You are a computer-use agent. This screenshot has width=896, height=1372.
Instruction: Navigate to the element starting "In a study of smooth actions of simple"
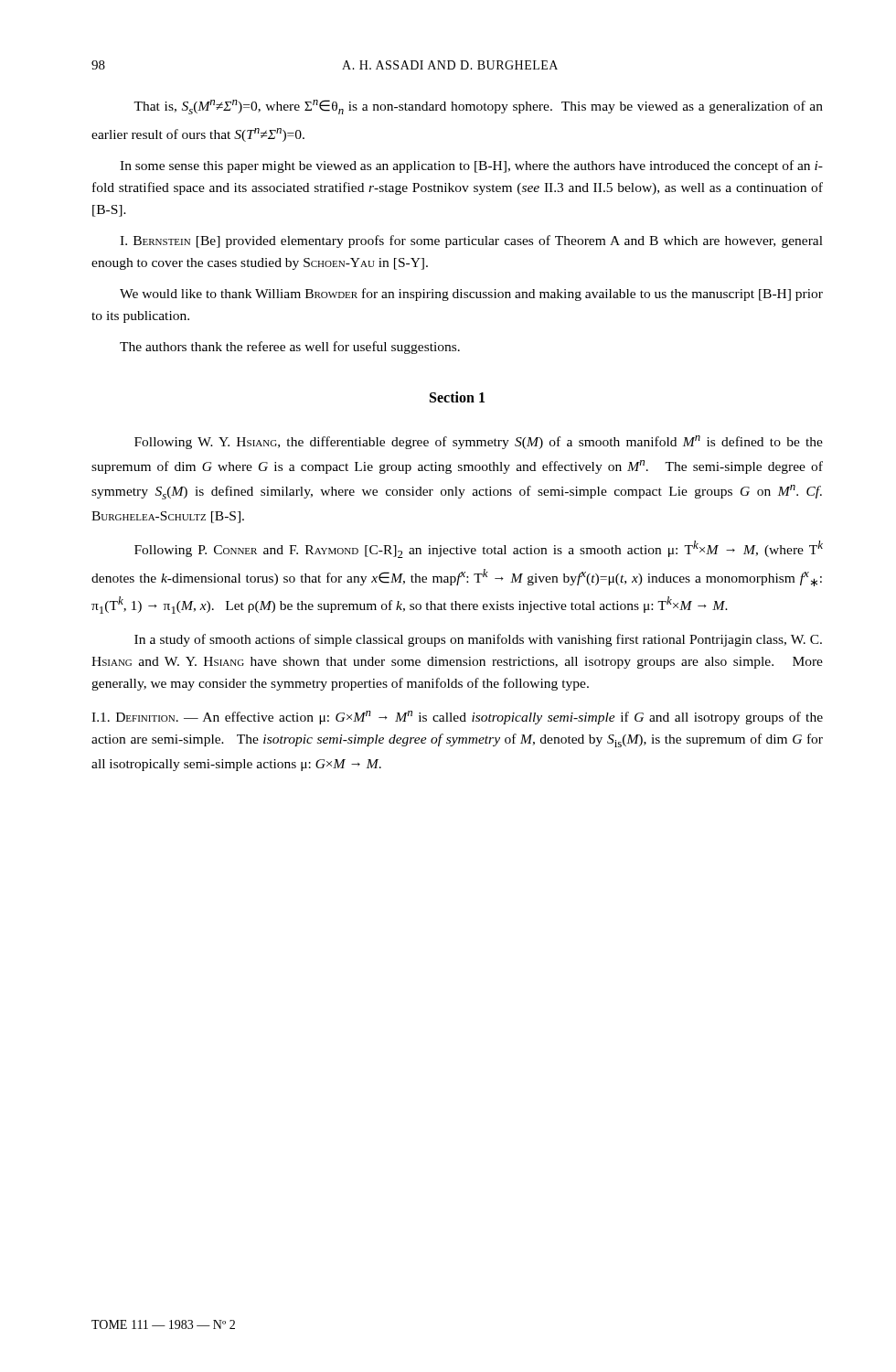457,661
